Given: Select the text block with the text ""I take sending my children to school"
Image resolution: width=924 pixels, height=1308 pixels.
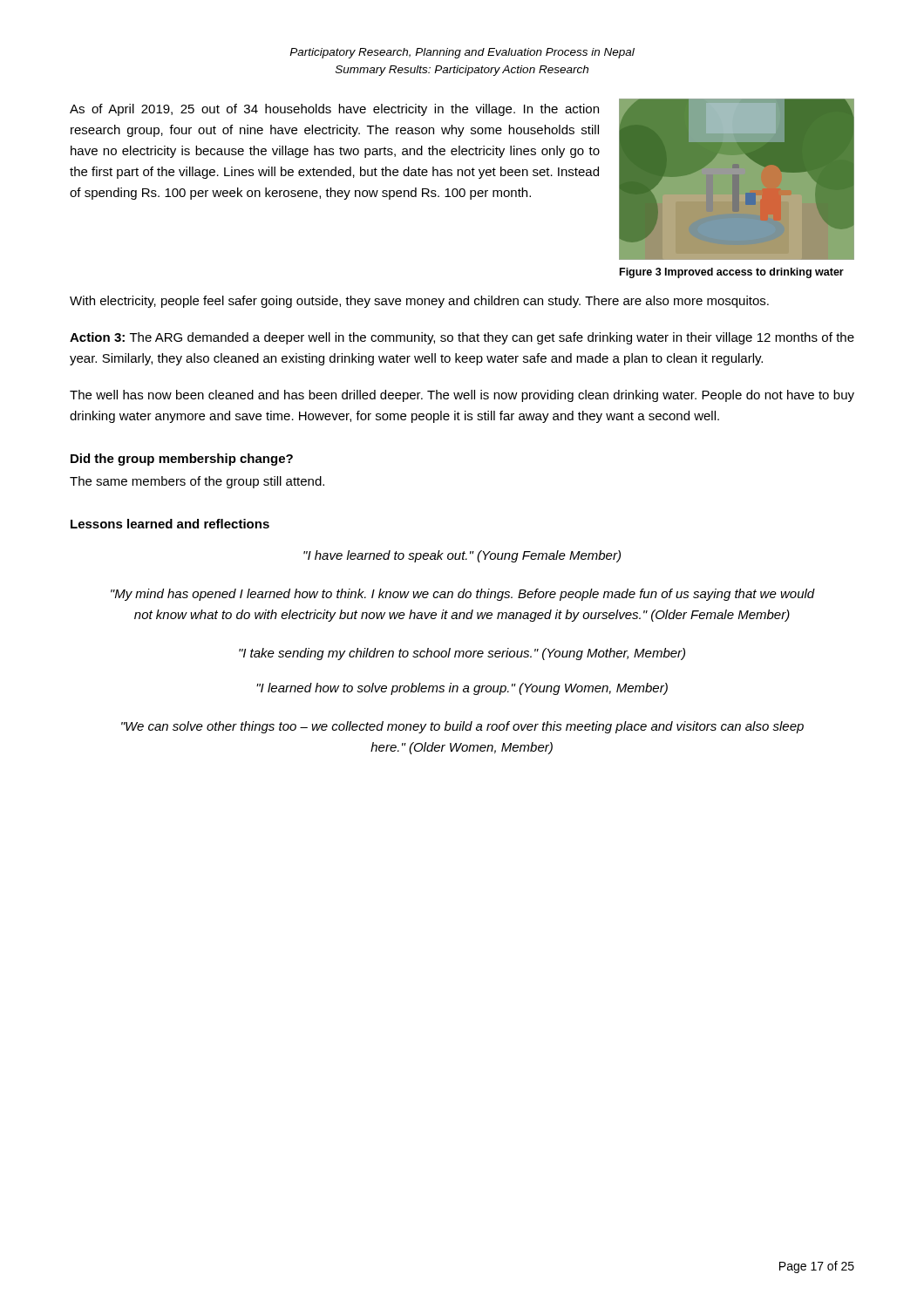Looking at the screenshot, I should point(462,652).
